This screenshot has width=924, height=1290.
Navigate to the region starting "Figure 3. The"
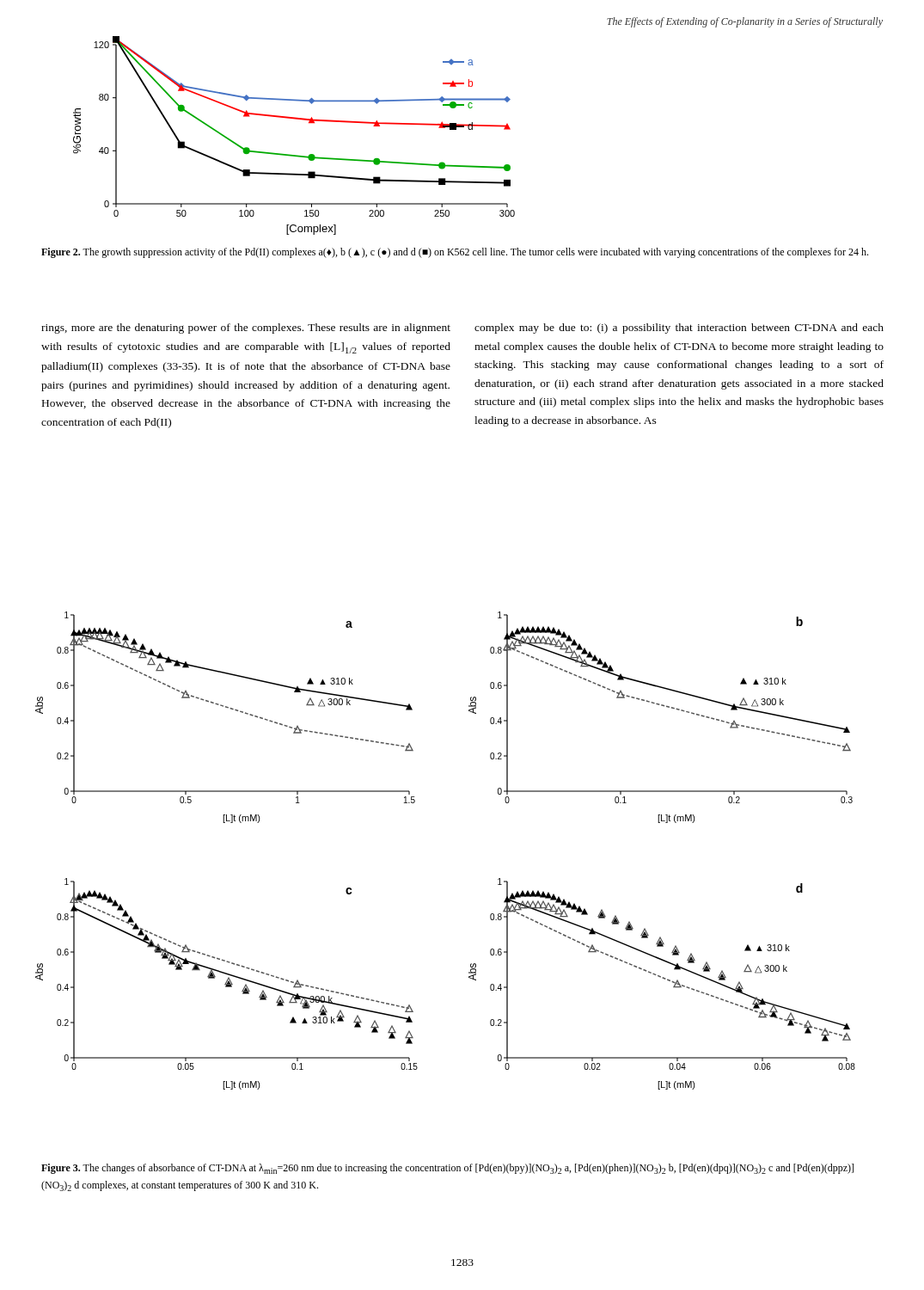pyautogui.click(x=448, y=1178)
